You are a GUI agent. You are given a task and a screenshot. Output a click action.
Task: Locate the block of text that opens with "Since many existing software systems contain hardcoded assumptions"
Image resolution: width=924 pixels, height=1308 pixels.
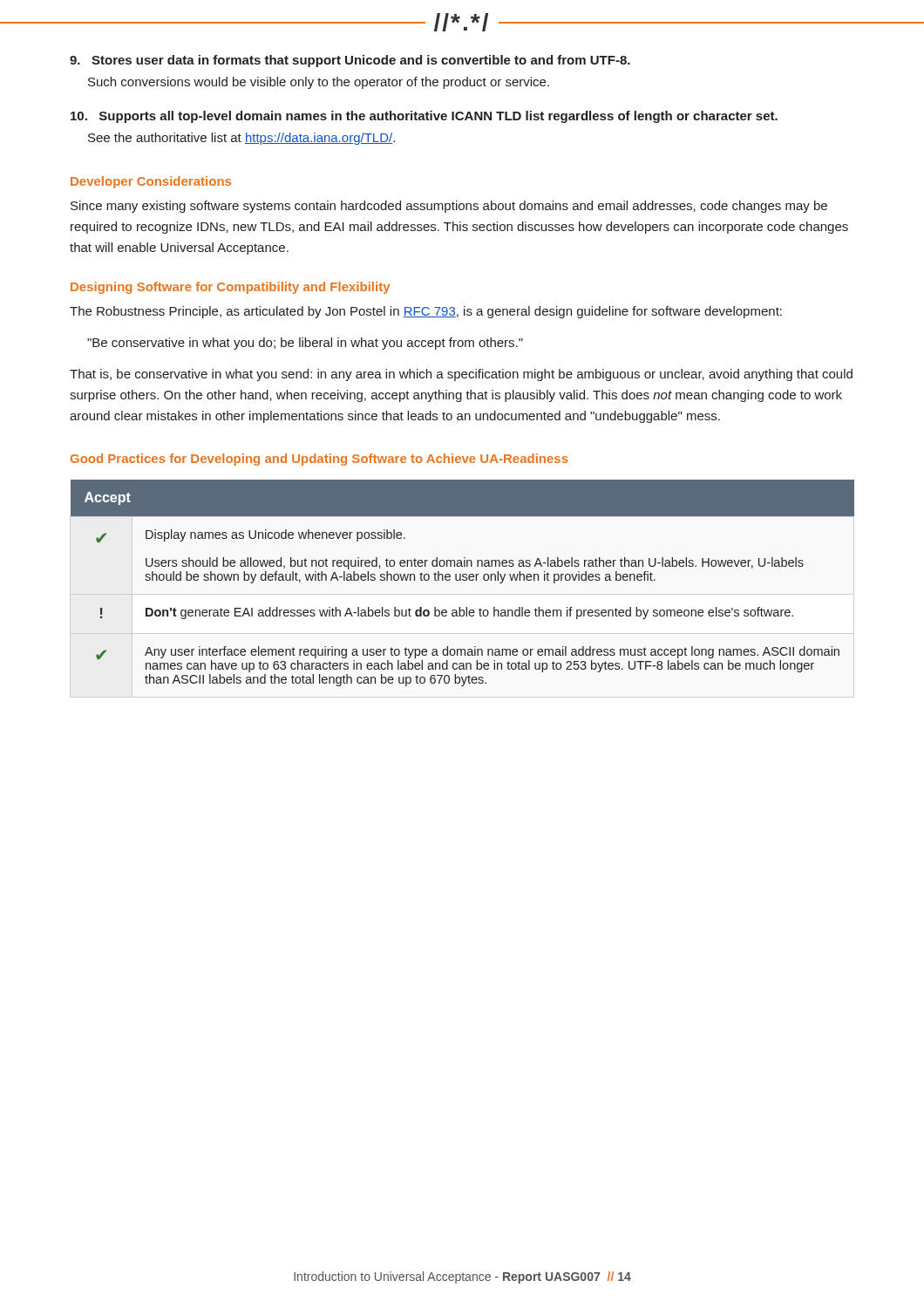point(459,226)
